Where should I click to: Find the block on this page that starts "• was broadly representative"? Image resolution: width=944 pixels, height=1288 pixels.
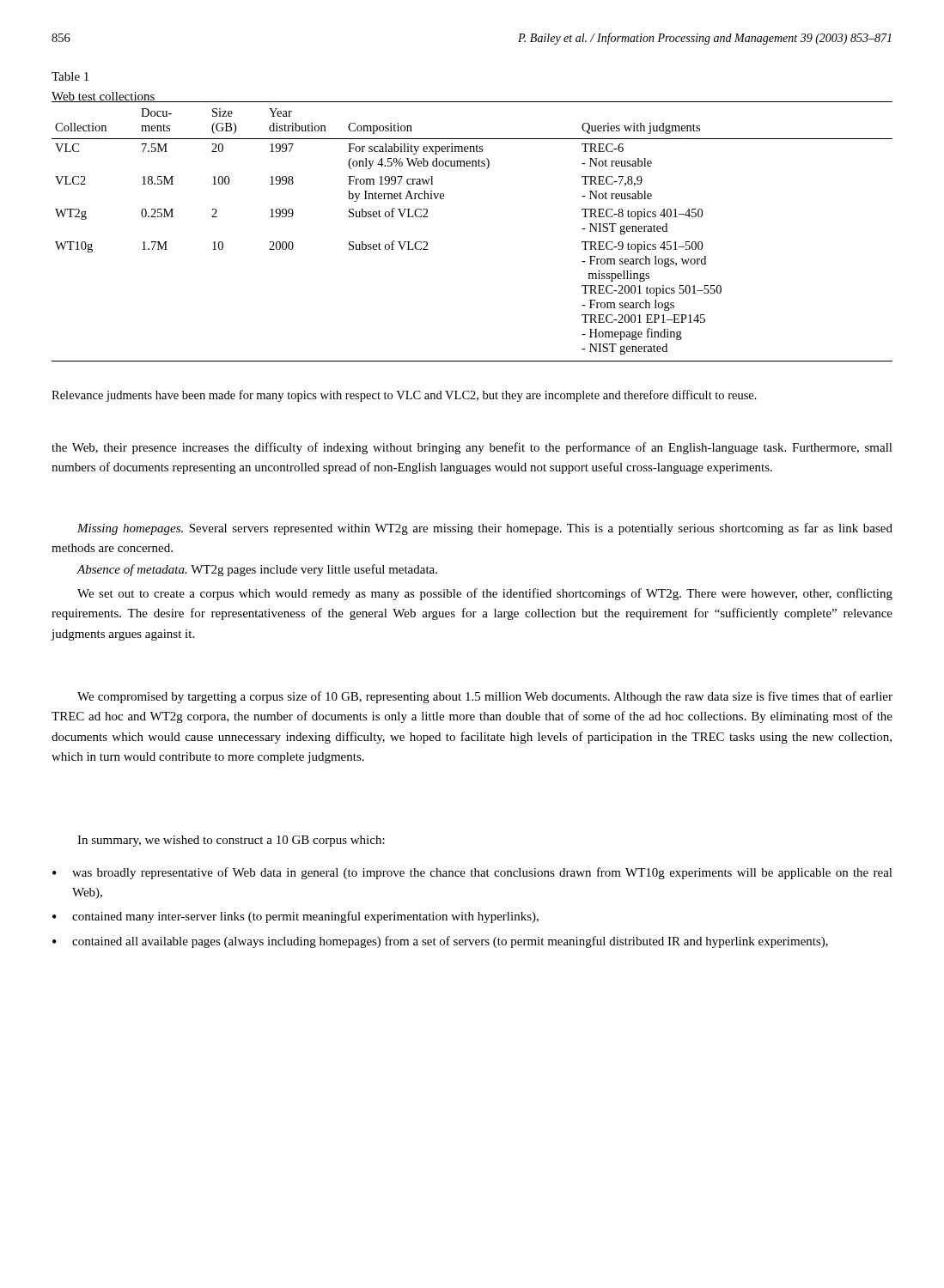click(472, 883)
